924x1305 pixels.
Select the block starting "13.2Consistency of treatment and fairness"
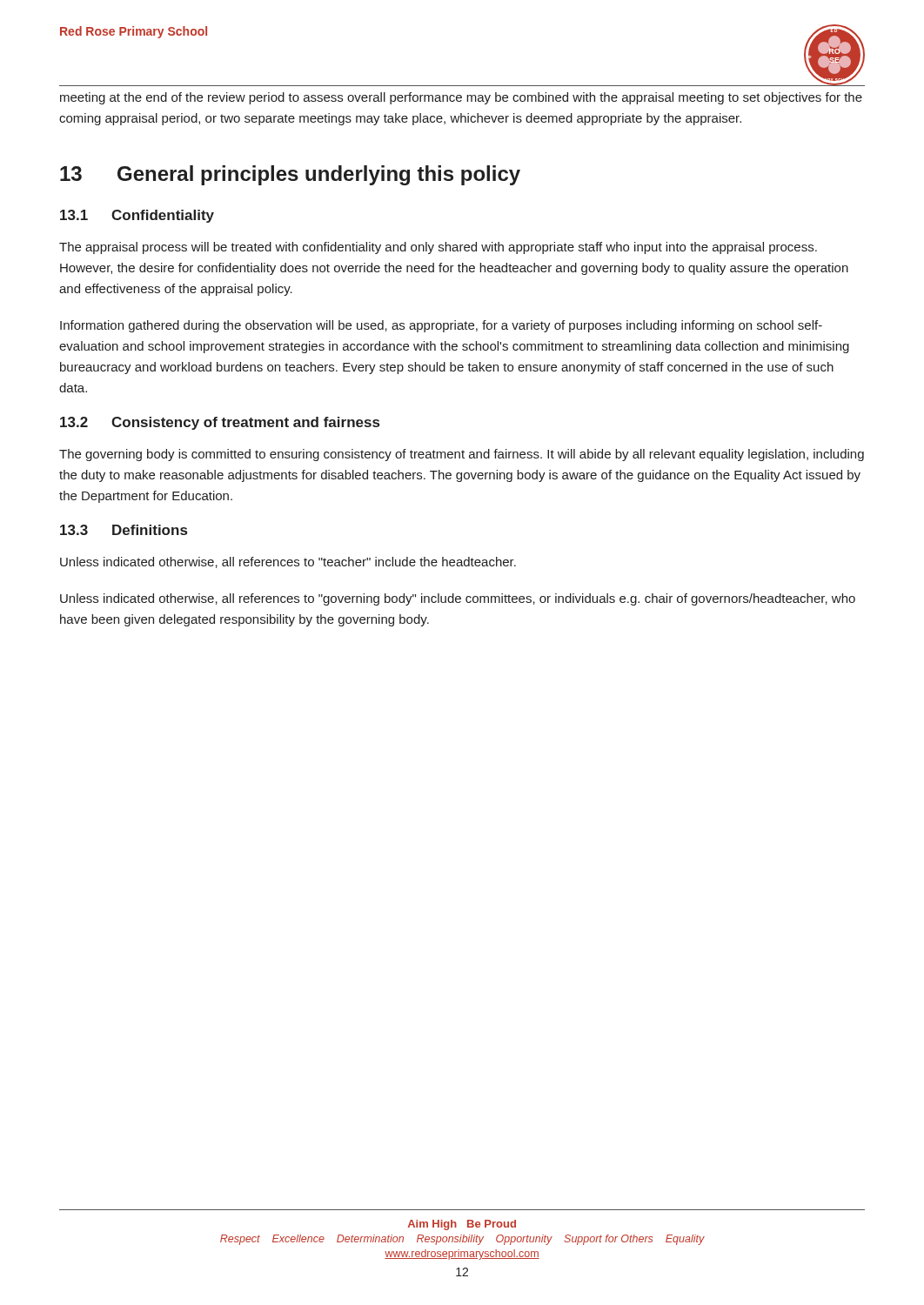[x=220, y=423]
